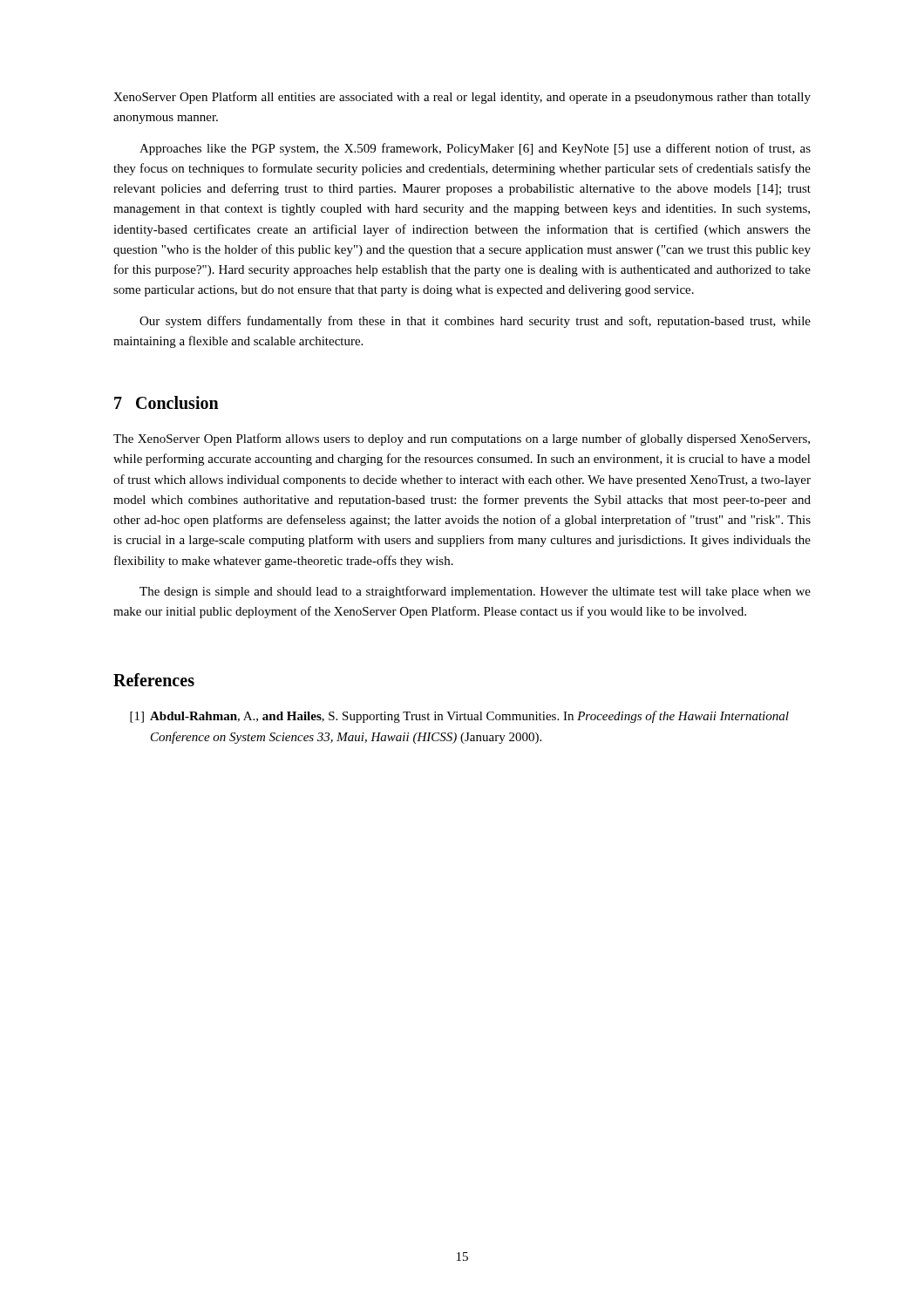Find the region starting "Approaches like the PGP system,"
This screenshot has height=1308, width=924.
[462, 219]
